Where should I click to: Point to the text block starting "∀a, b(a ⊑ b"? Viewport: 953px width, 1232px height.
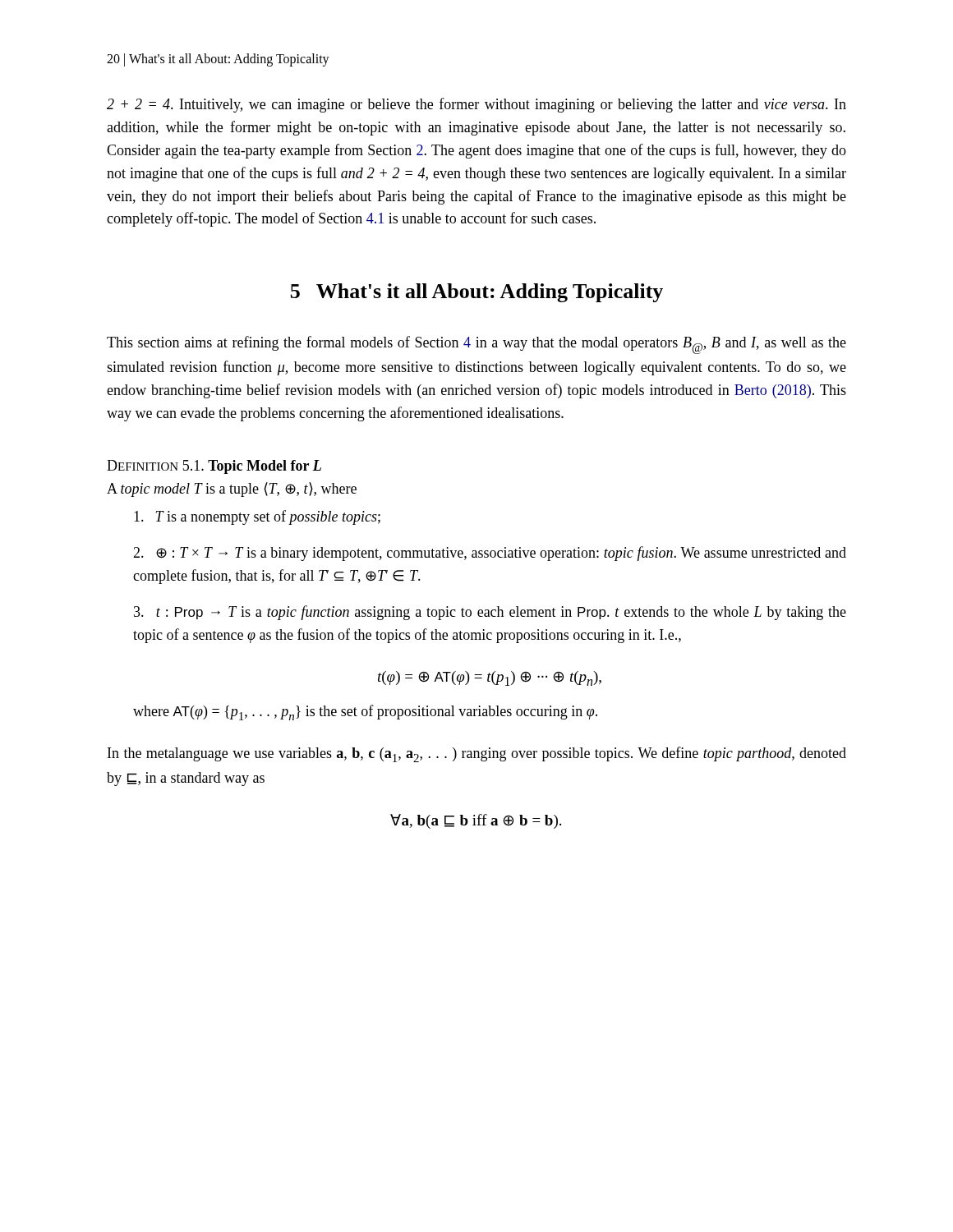[476, 820]
